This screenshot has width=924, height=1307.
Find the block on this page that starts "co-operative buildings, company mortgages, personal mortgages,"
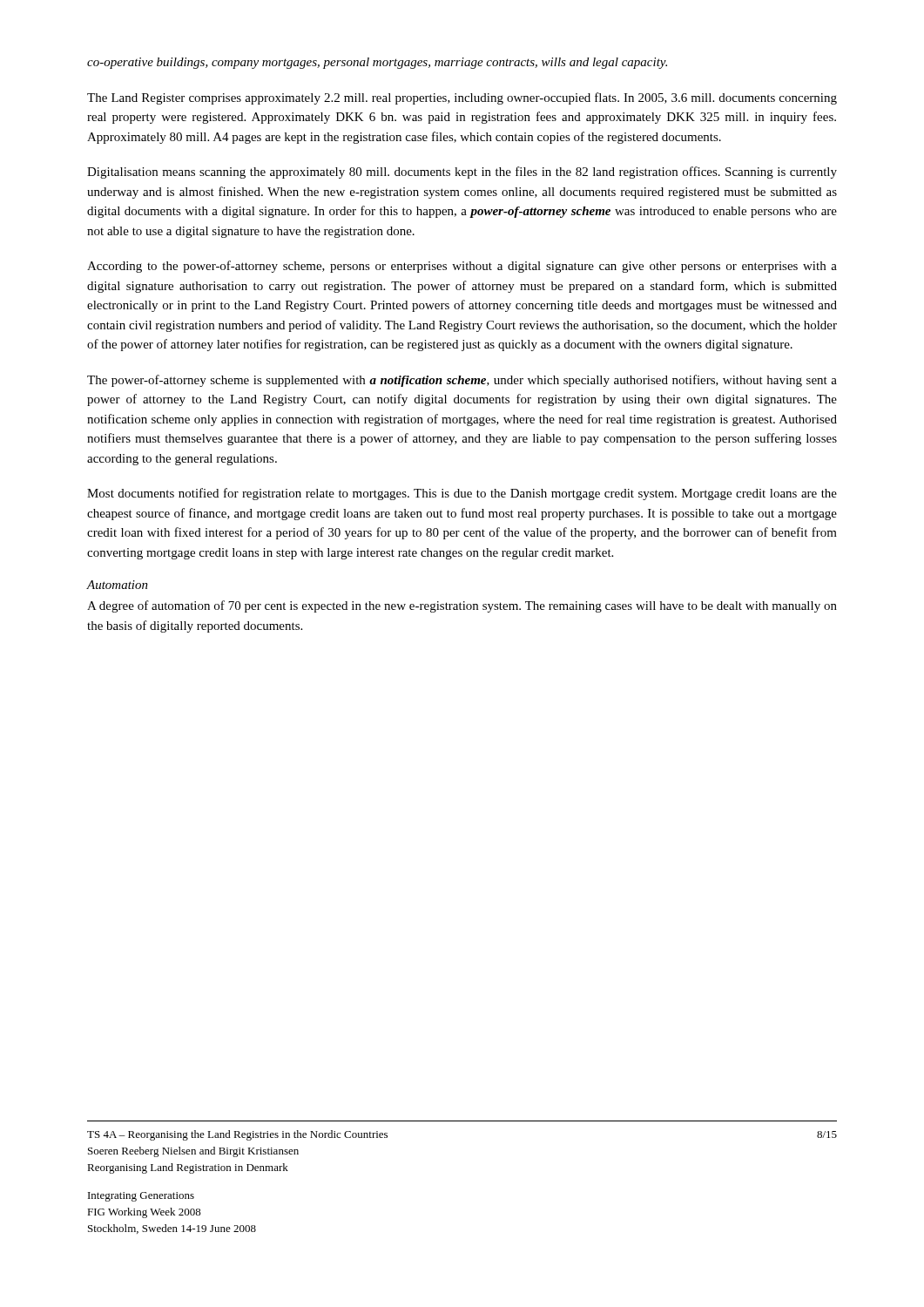tap(378, 62)
